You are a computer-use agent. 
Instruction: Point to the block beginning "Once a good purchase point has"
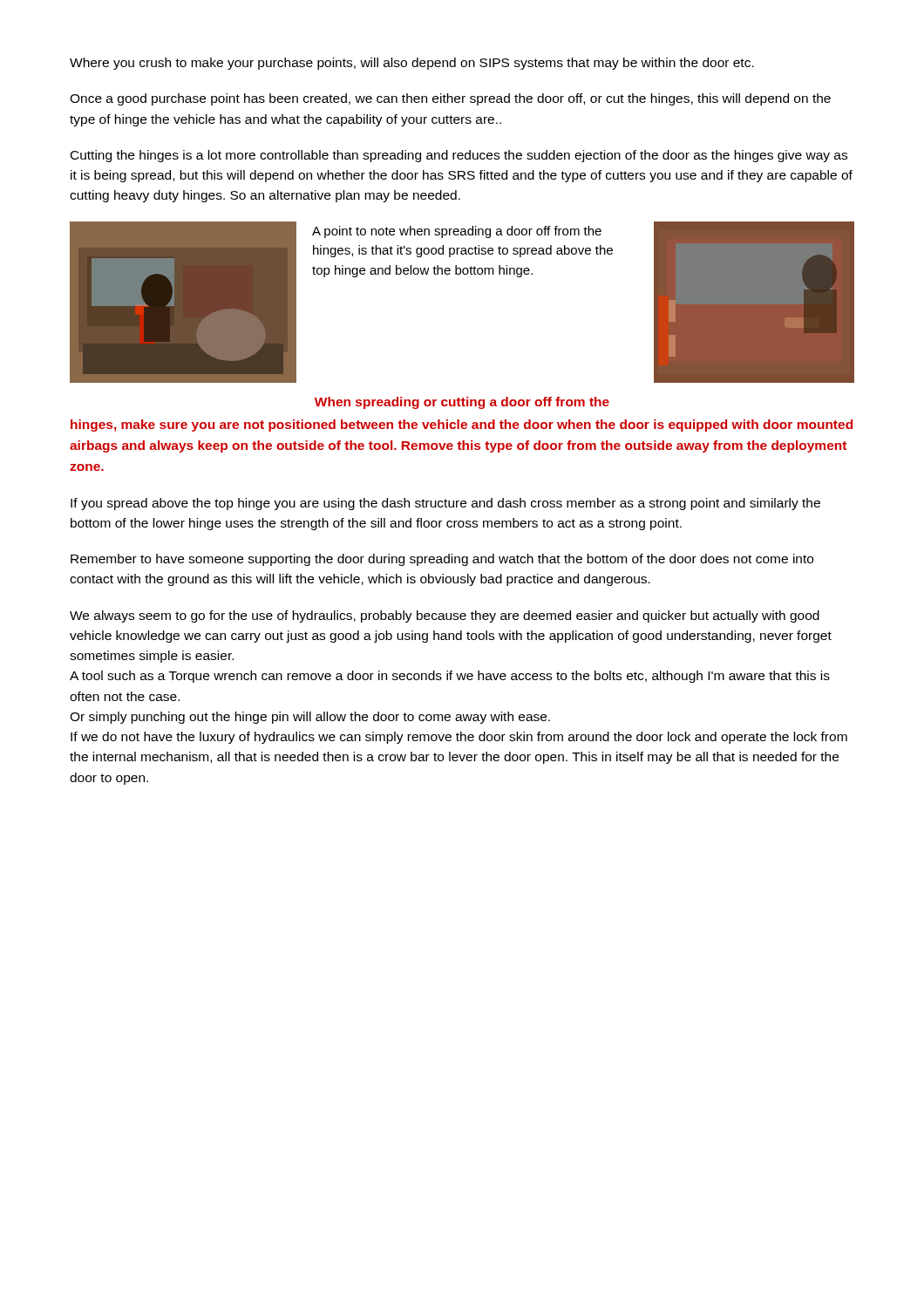coord(450,108)
